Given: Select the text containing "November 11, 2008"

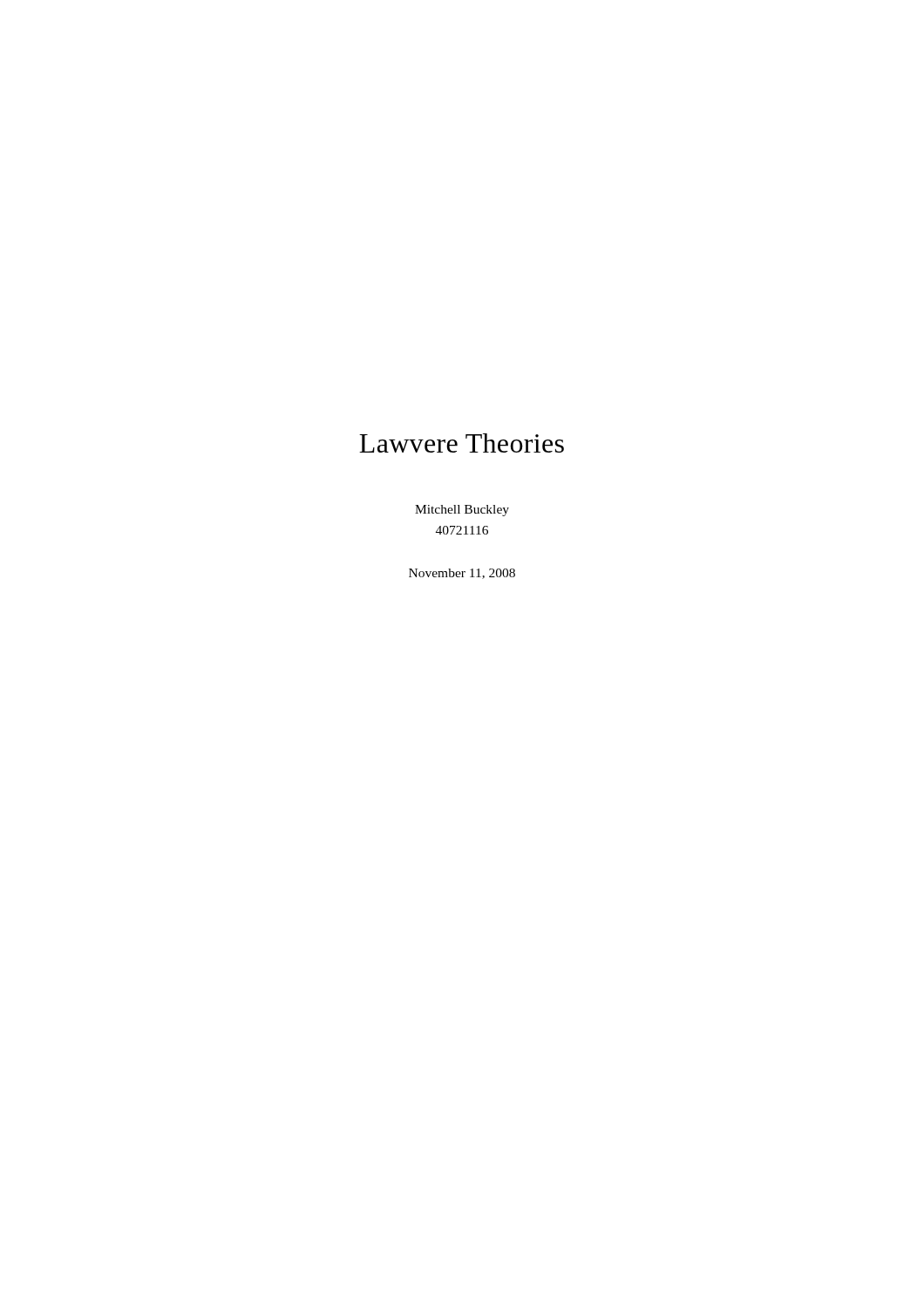Looking at the screenshot, I should (462, 573).
